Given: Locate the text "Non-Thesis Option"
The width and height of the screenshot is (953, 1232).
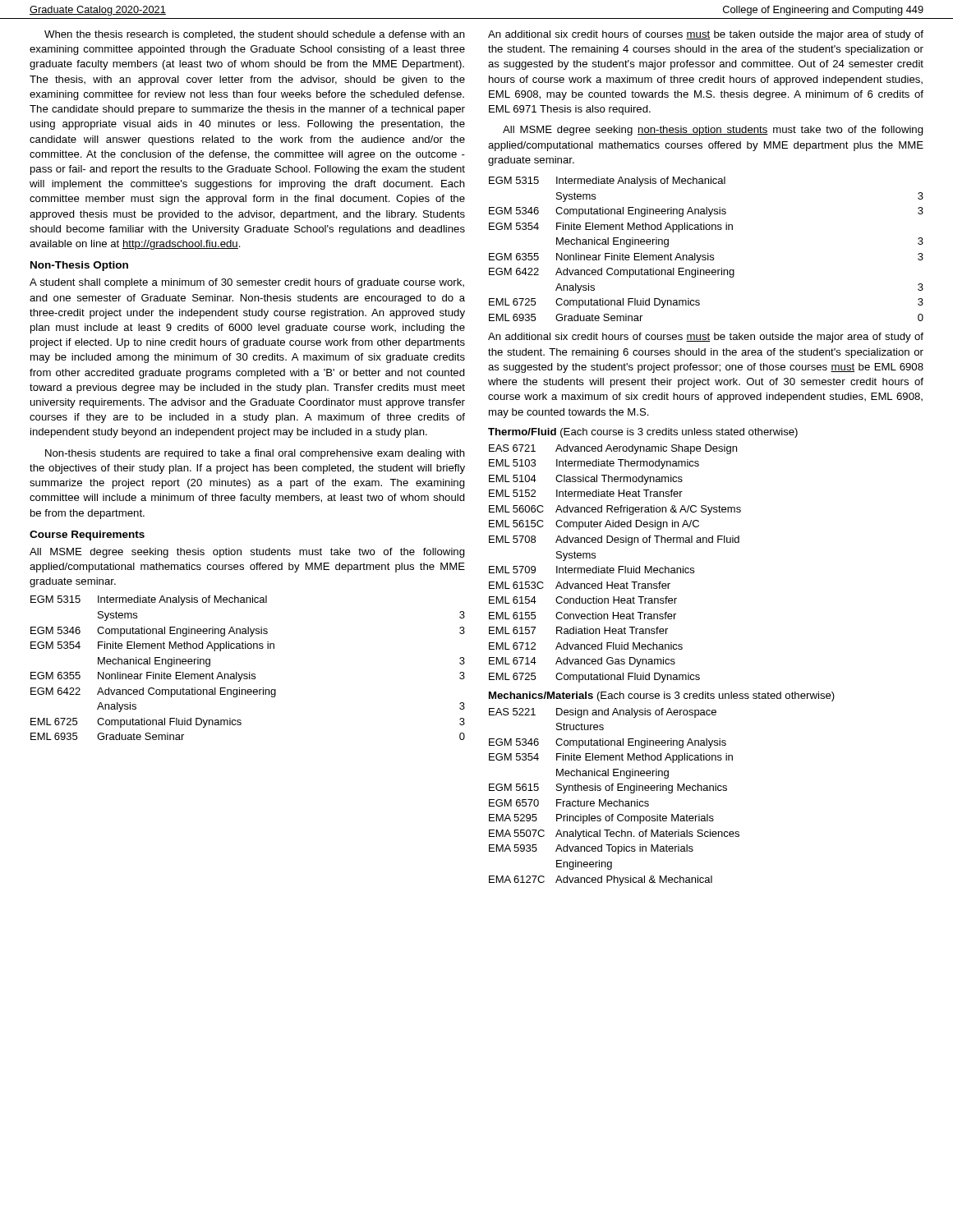Looking at the screenshot, I should pos(79,265).
